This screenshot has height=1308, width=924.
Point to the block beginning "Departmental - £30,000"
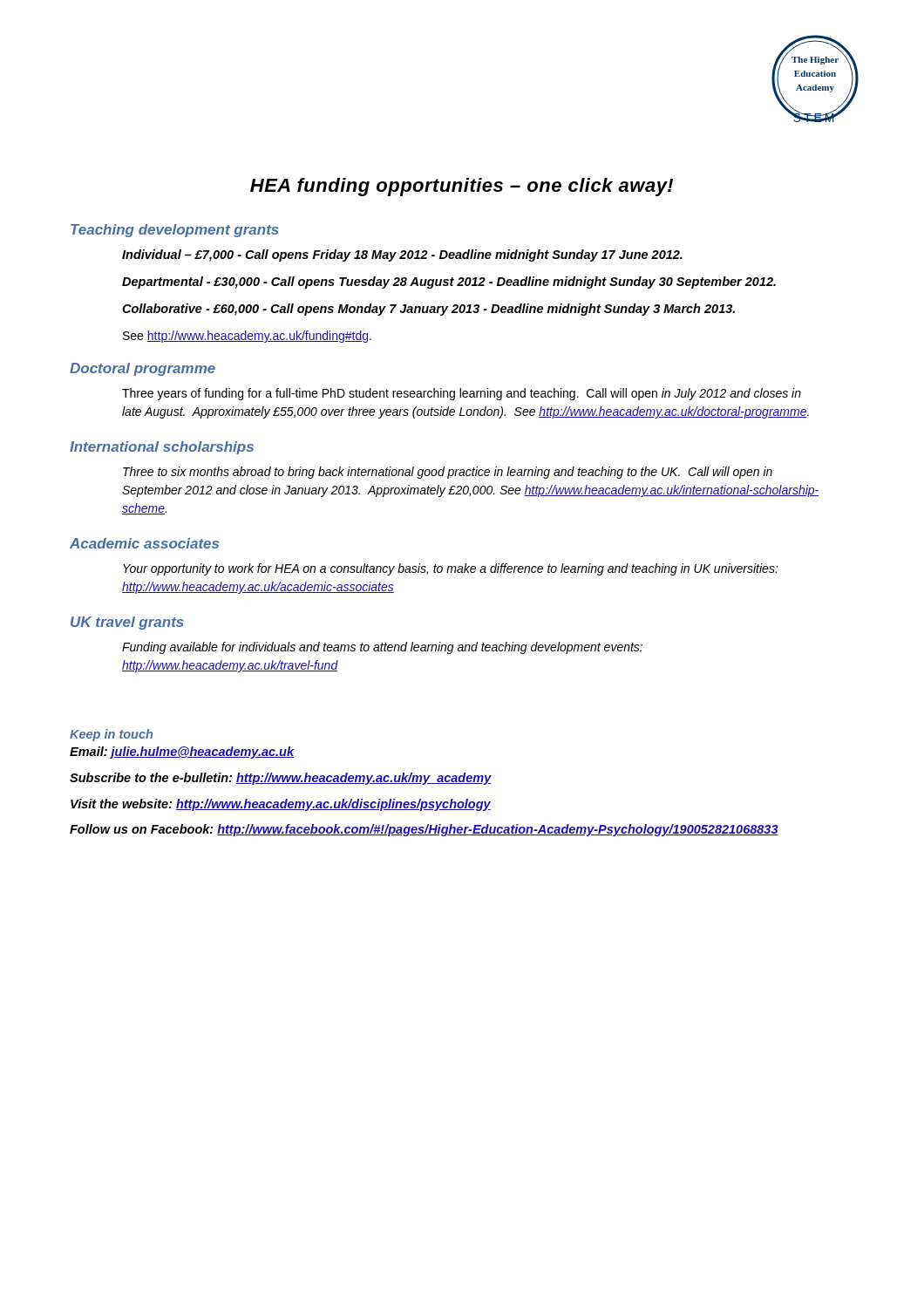pyautogui.click(x=449, y=282)
